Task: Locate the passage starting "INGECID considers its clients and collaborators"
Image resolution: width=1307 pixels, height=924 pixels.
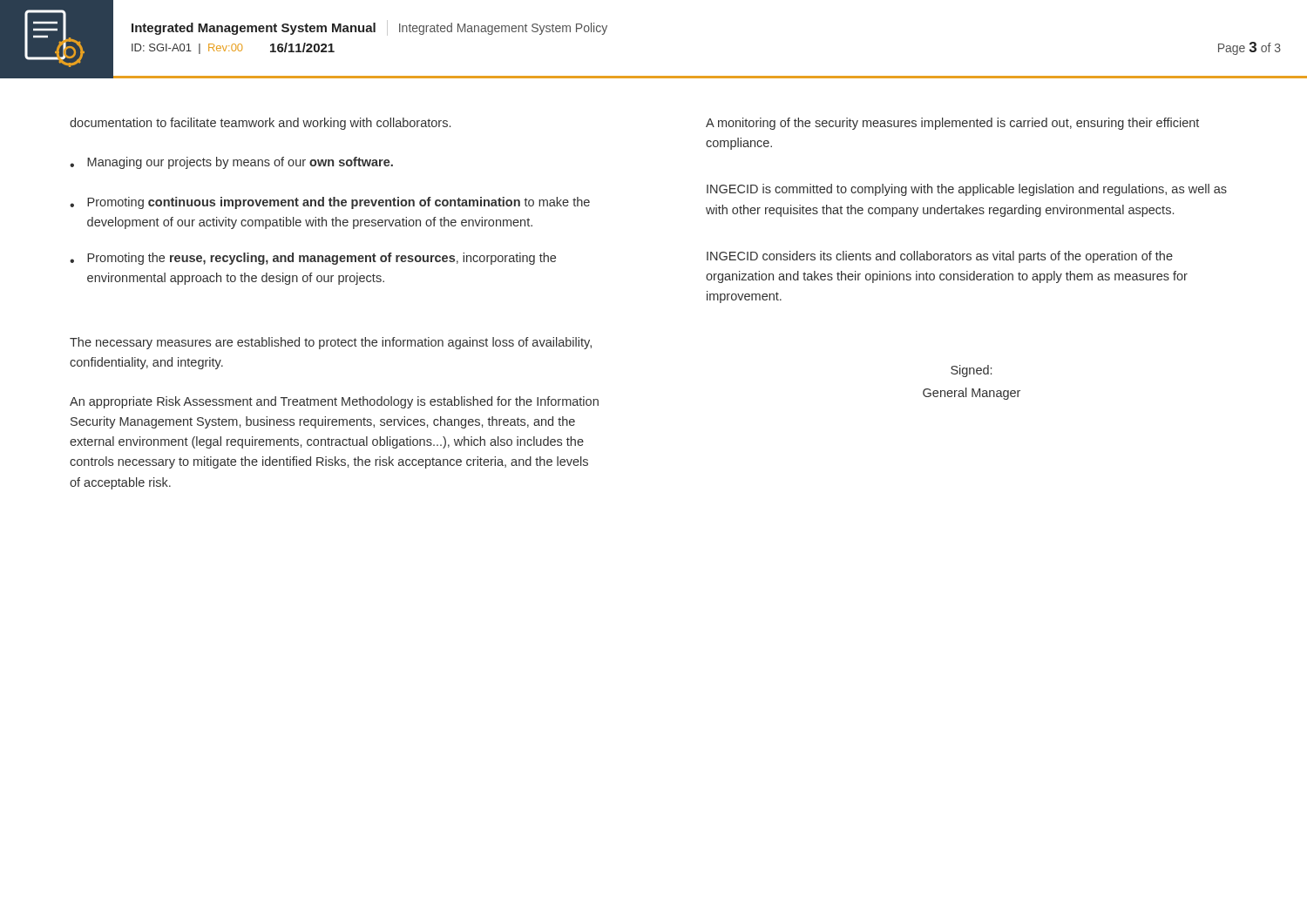Action: (x=947, y=276)
